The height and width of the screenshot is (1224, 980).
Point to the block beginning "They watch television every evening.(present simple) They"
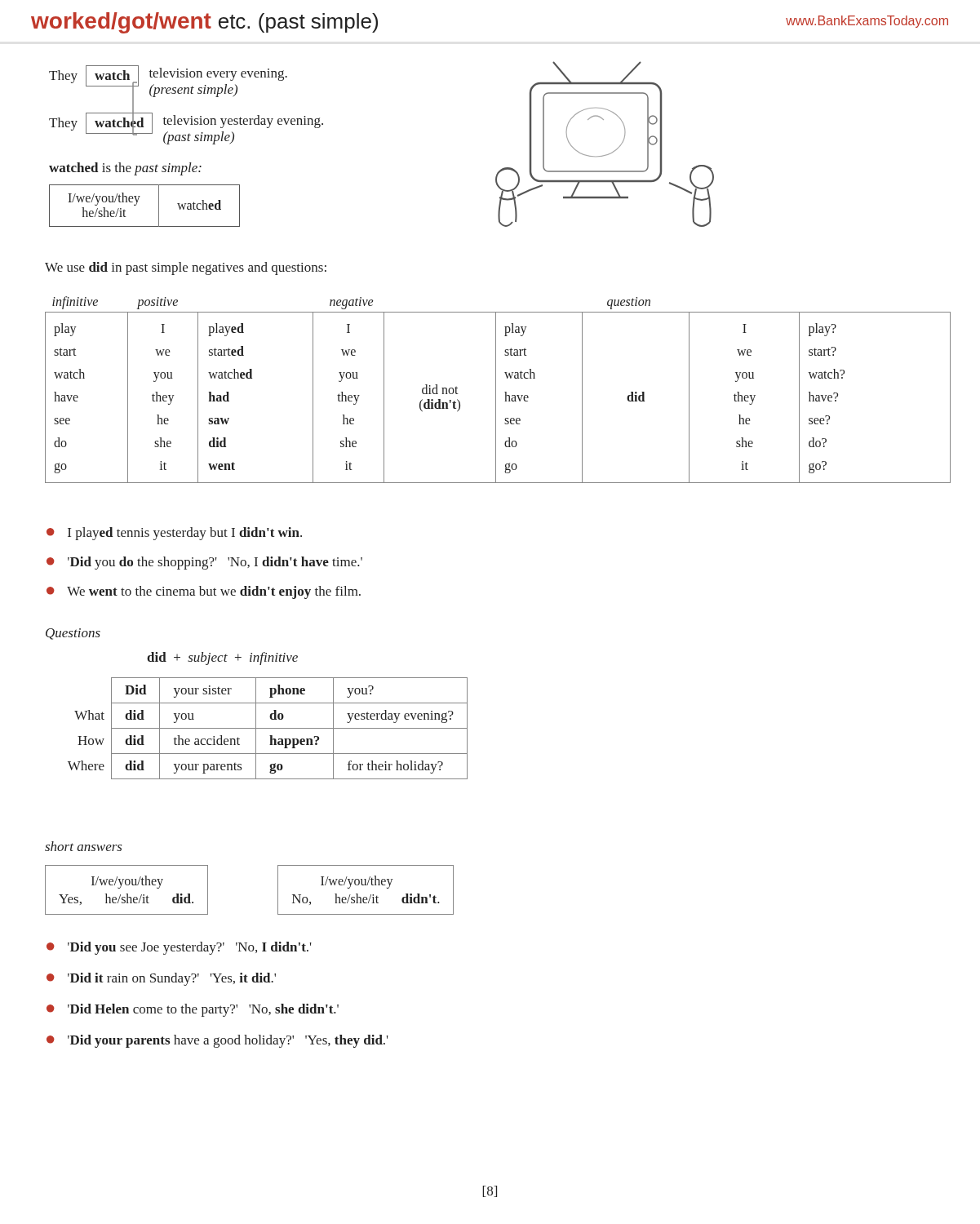coord(273,146)
